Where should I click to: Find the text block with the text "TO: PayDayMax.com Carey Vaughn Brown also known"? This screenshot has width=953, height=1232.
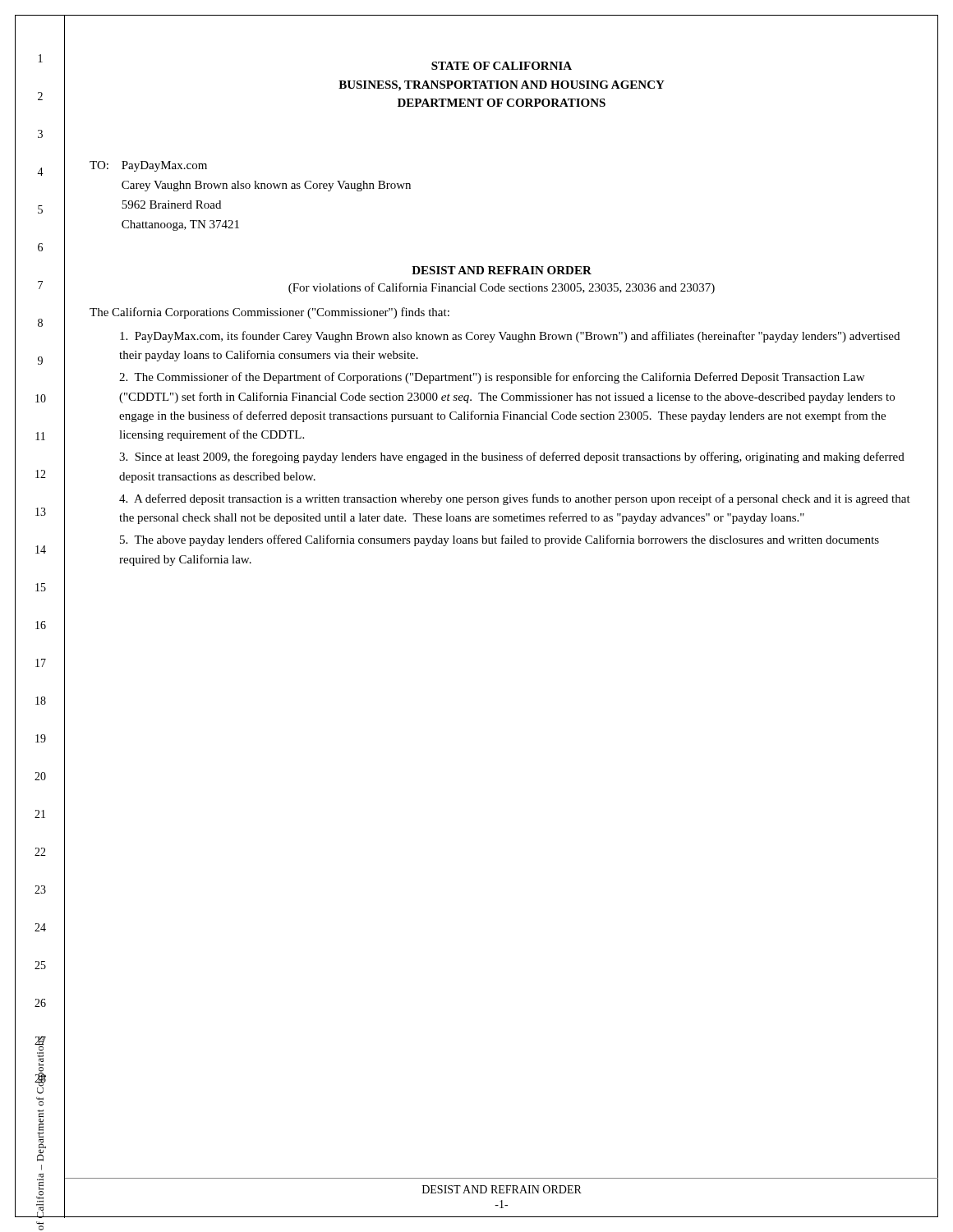pyautogui.click(x=250, y=194)
